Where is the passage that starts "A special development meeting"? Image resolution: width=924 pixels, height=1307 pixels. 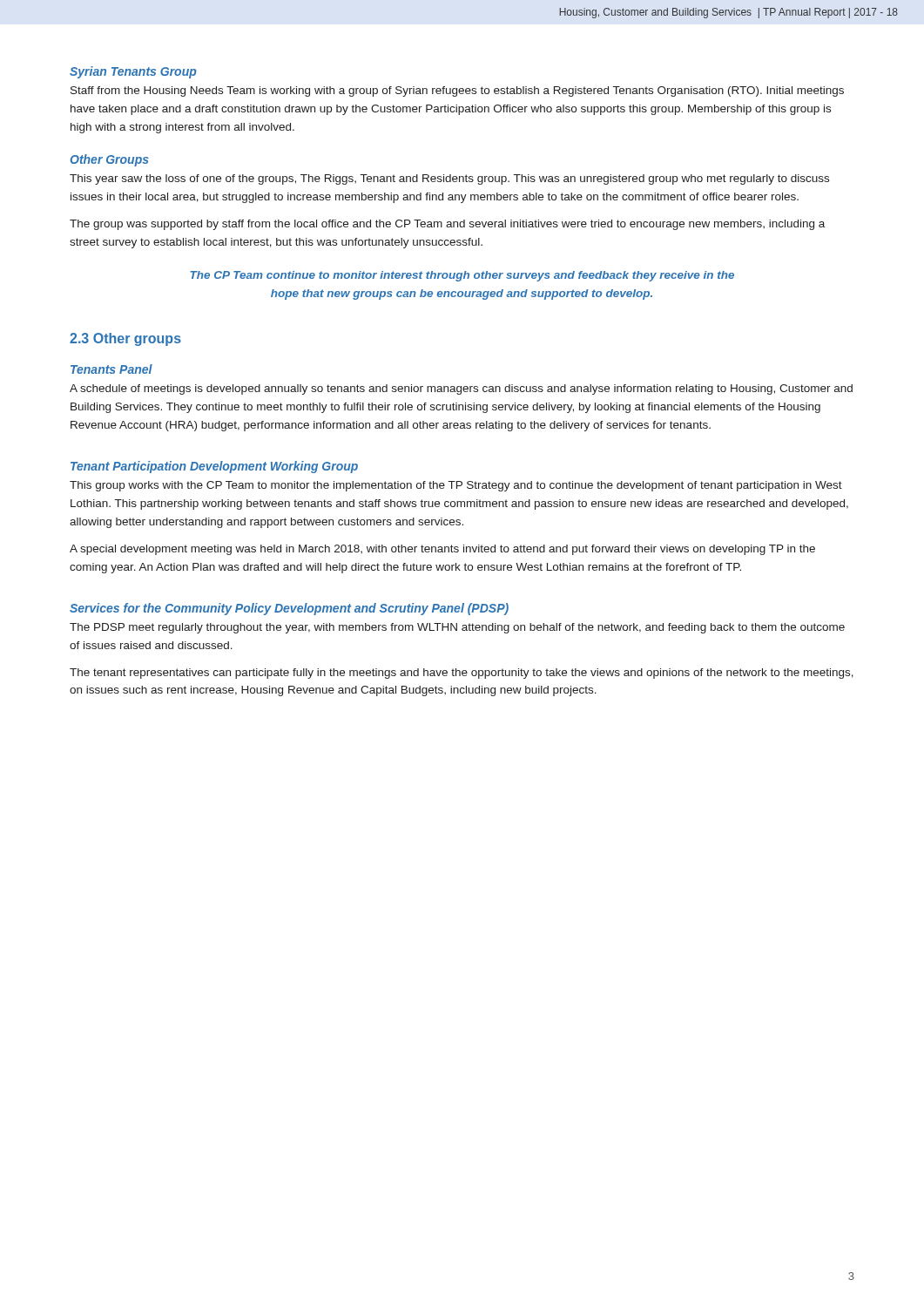coord(443,558)
